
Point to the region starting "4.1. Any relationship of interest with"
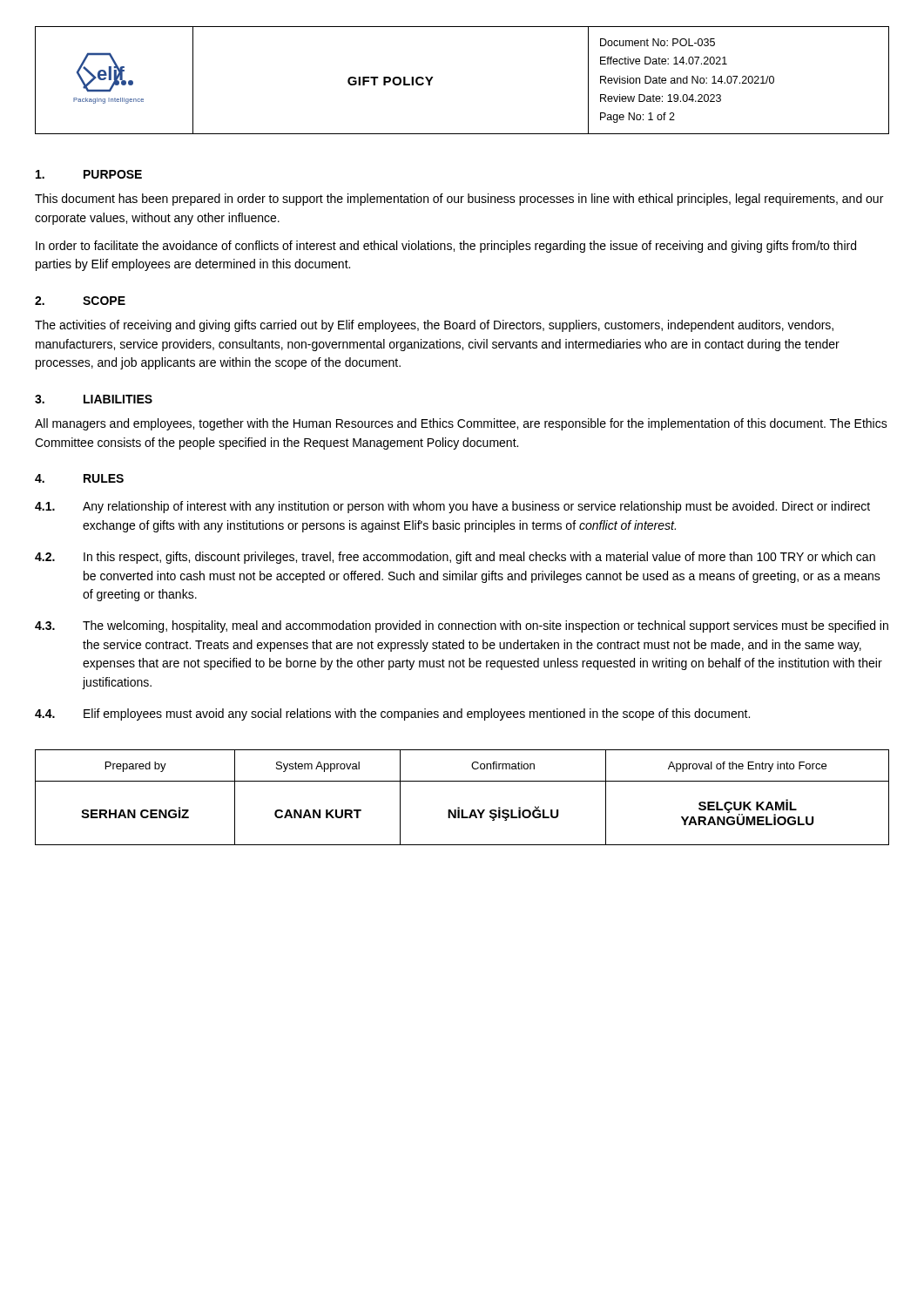click(x=462, y=517)
